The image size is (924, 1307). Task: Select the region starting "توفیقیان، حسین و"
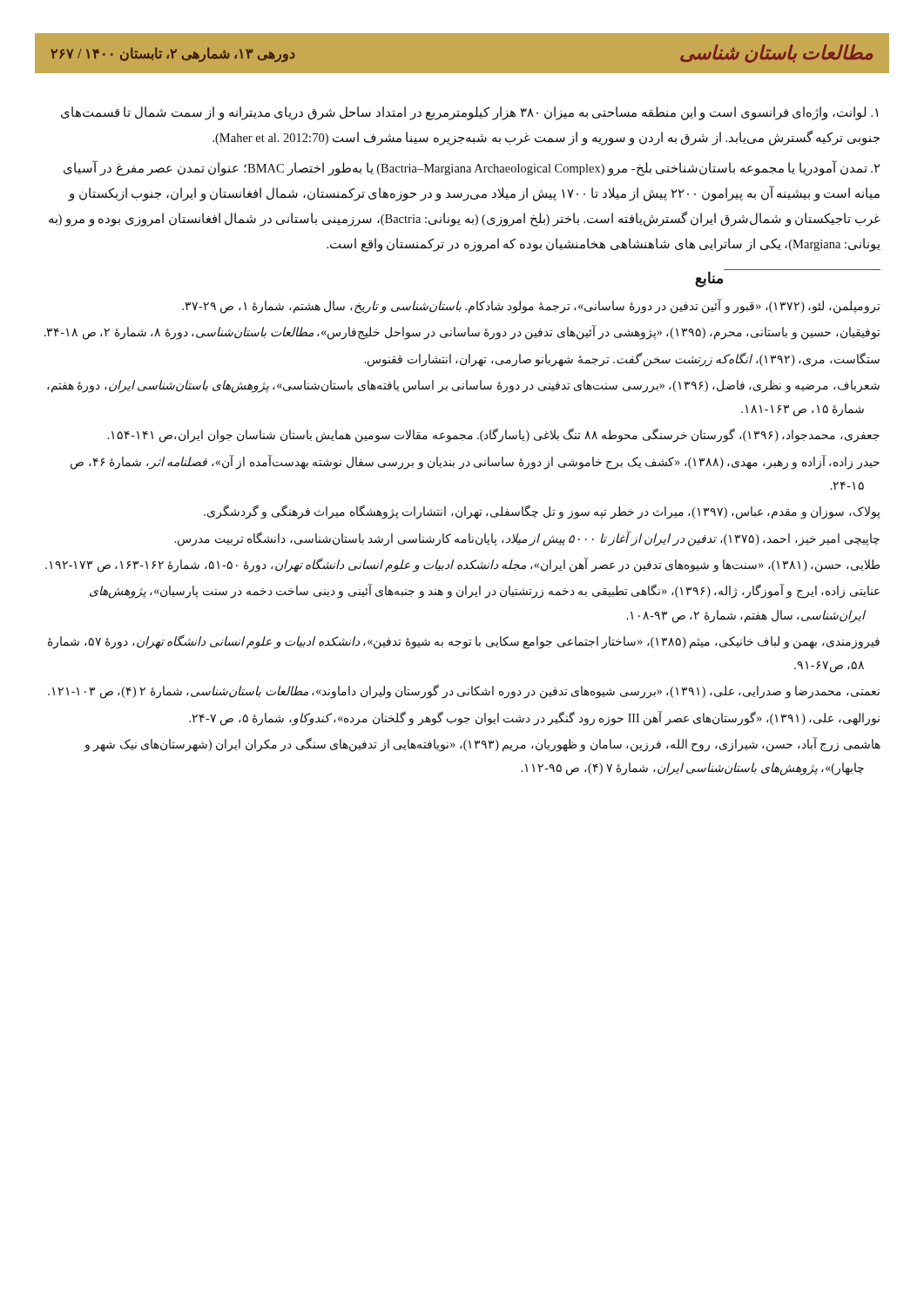462,333
